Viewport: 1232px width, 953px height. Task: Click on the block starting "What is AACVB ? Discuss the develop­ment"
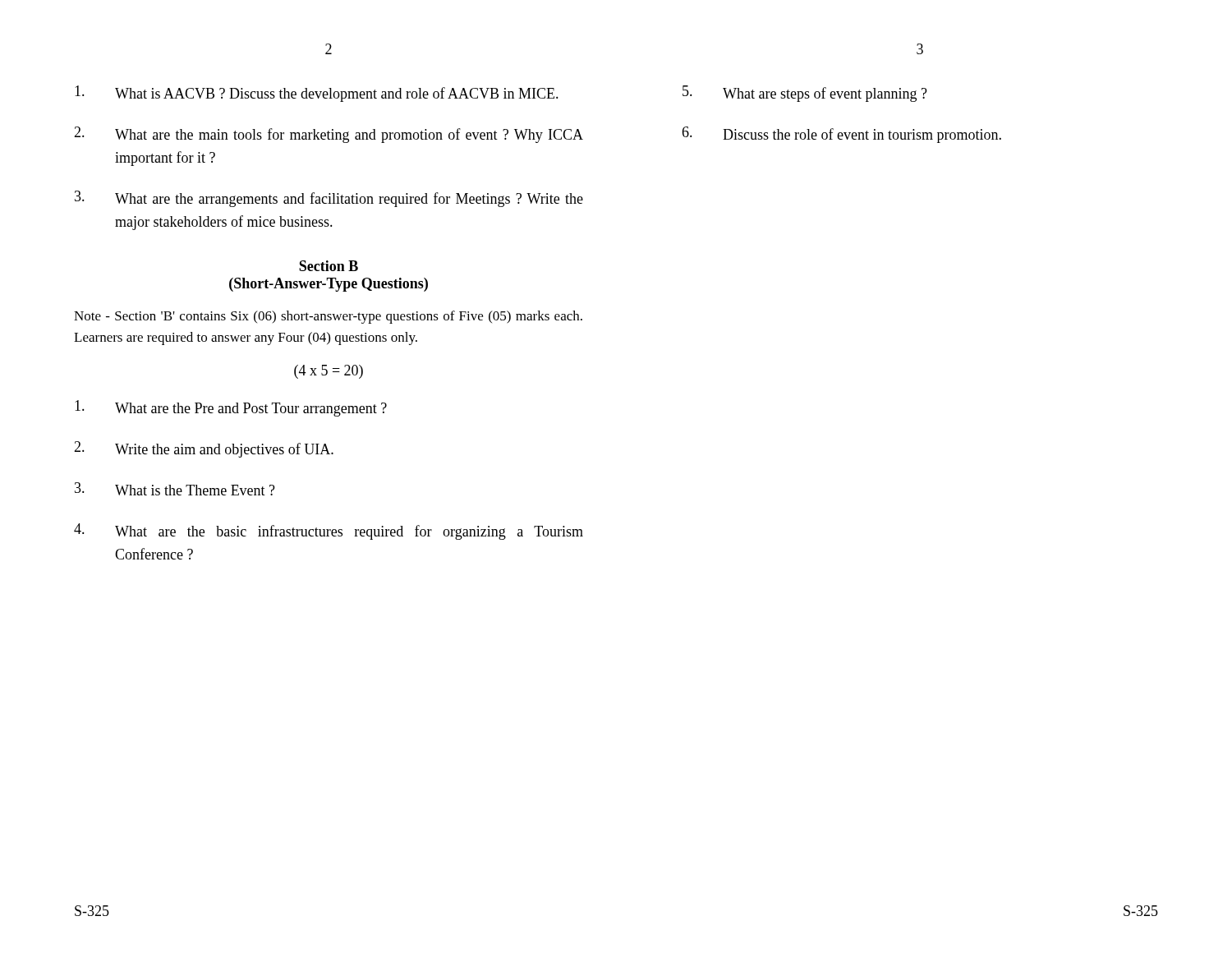point(329,94)
